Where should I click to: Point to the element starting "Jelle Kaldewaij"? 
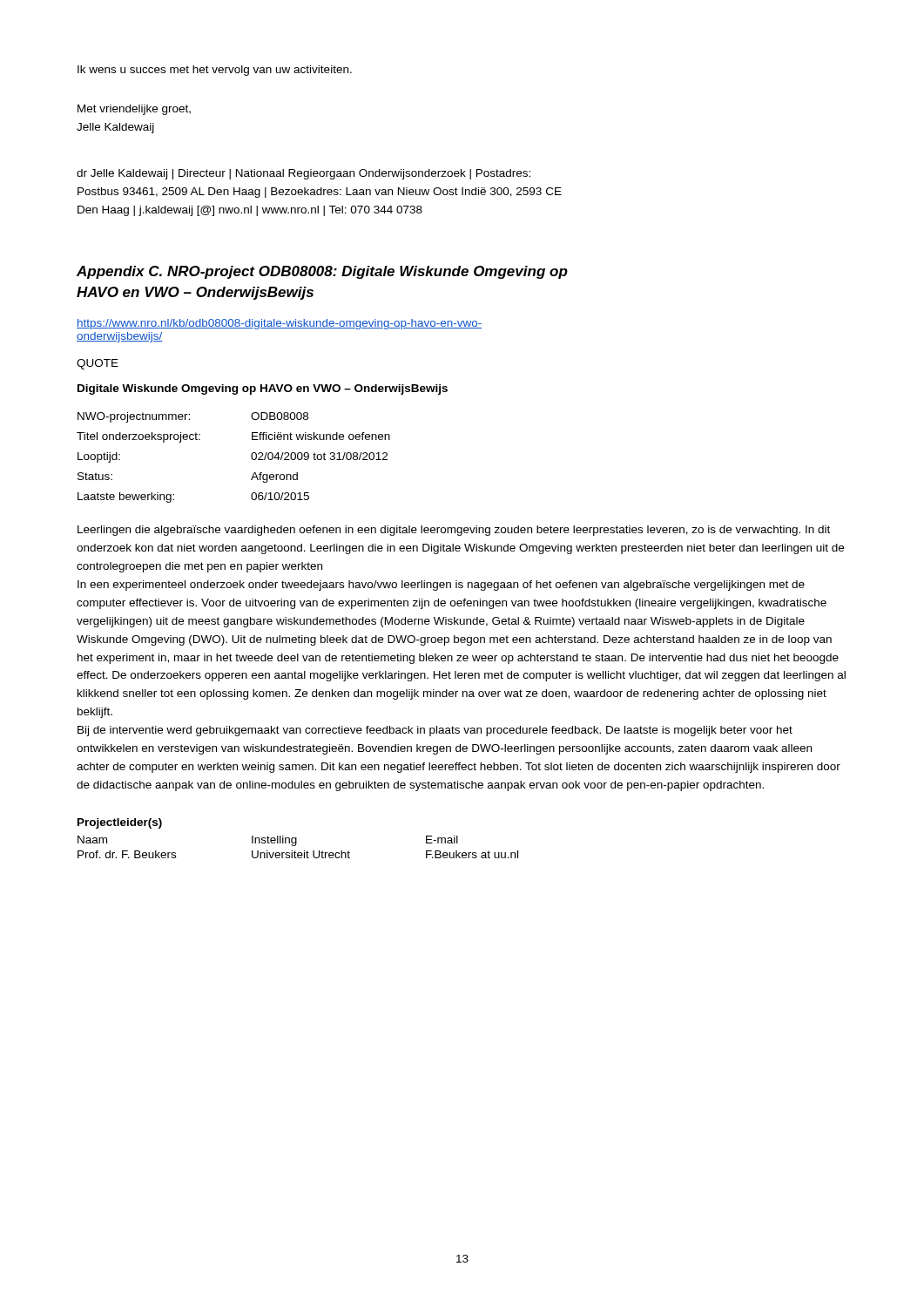(116, 127)
